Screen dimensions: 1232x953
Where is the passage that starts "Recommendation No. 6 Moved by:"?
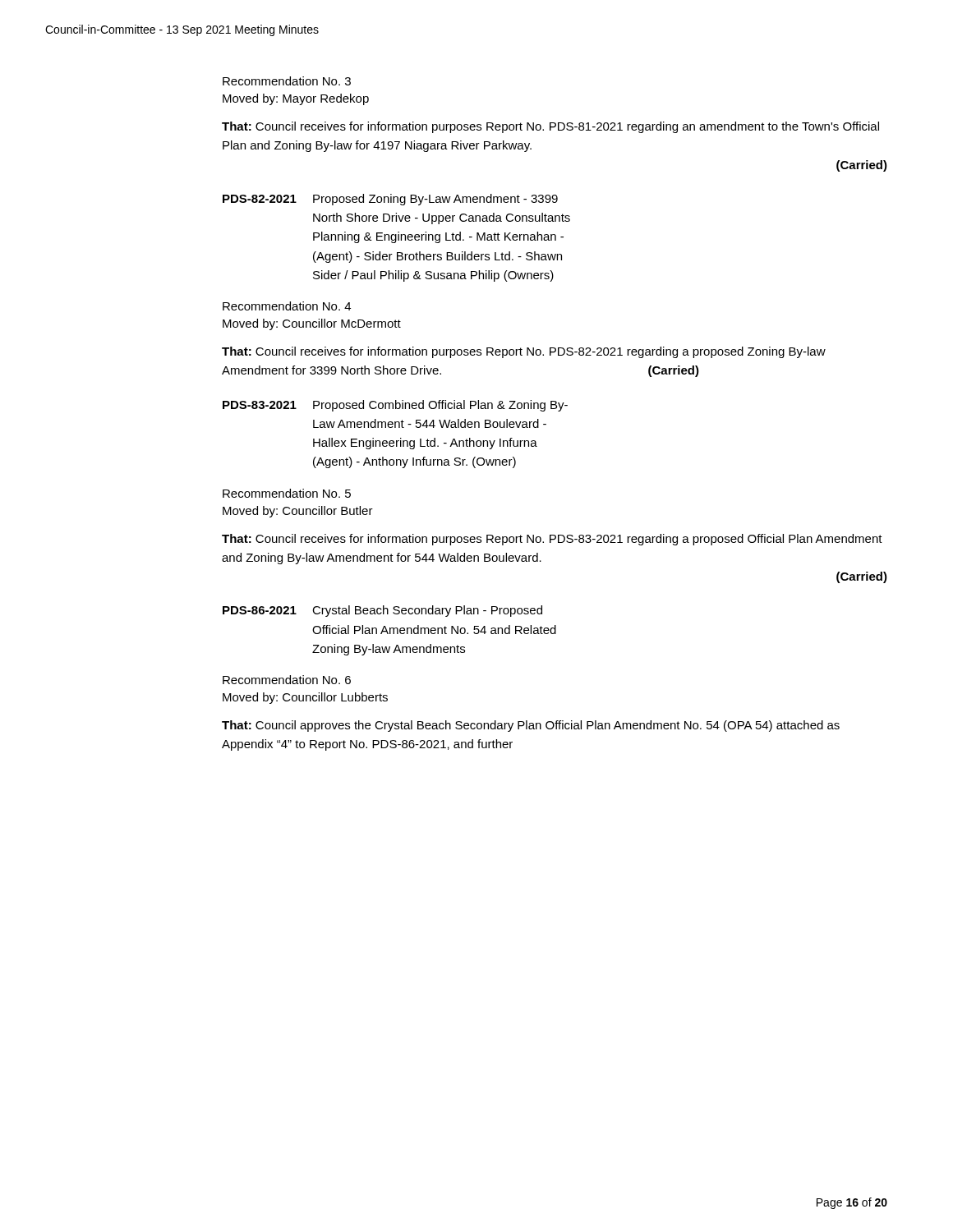(287, 680)
